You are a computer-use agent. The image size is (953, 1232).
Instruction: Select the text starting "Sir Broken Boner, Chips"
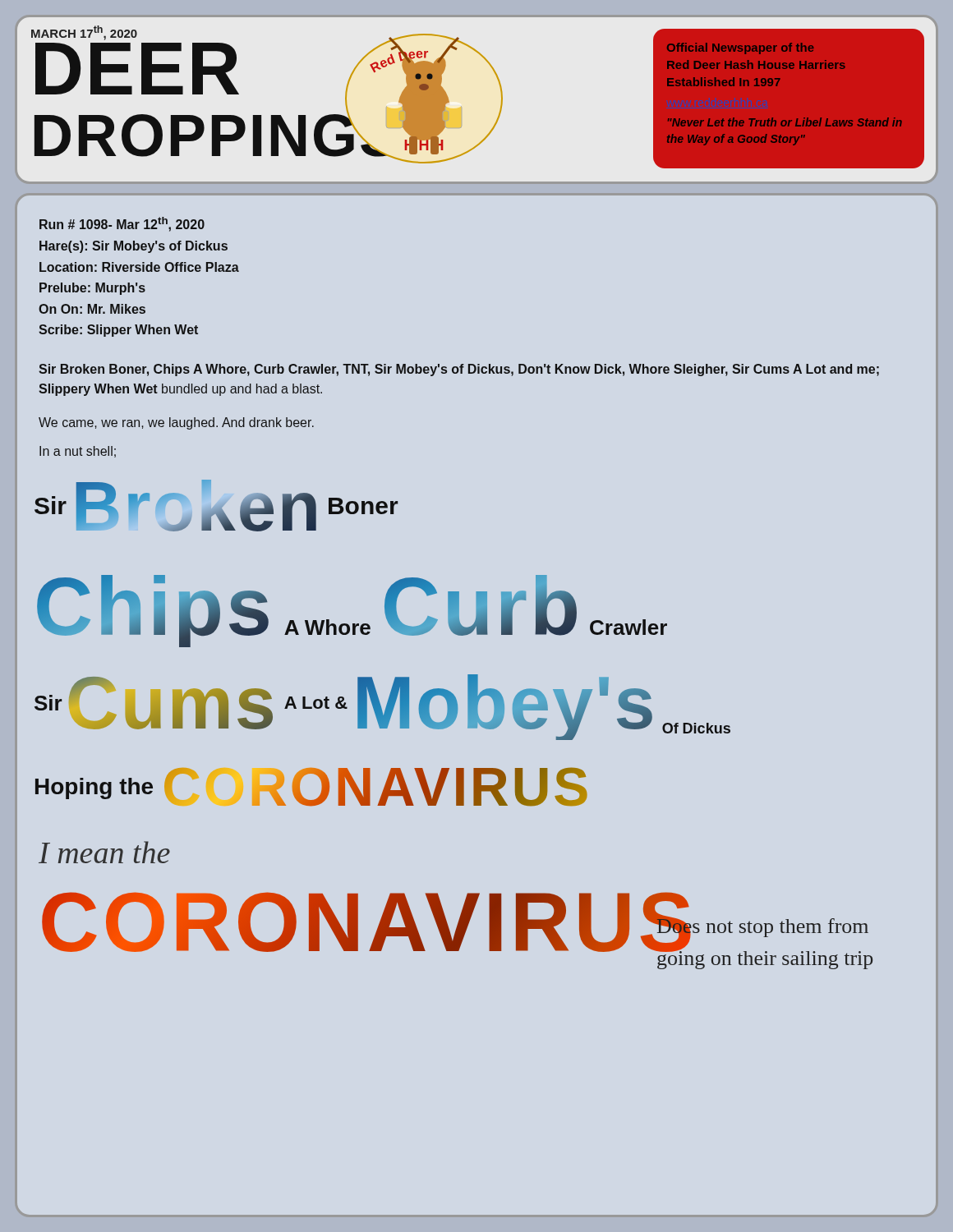tap(459, 379)
